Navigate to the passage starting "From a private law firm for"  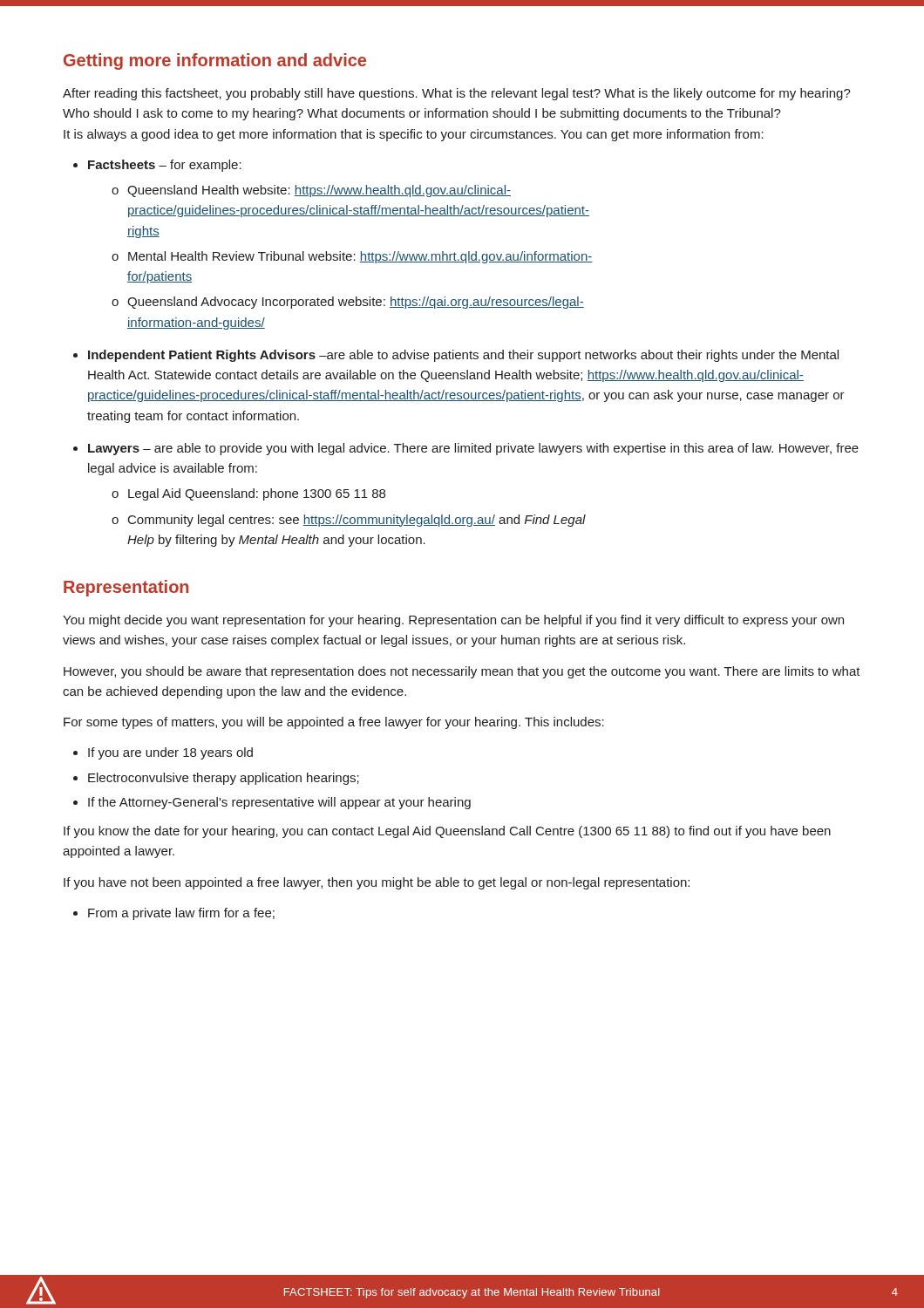[181, 912]
